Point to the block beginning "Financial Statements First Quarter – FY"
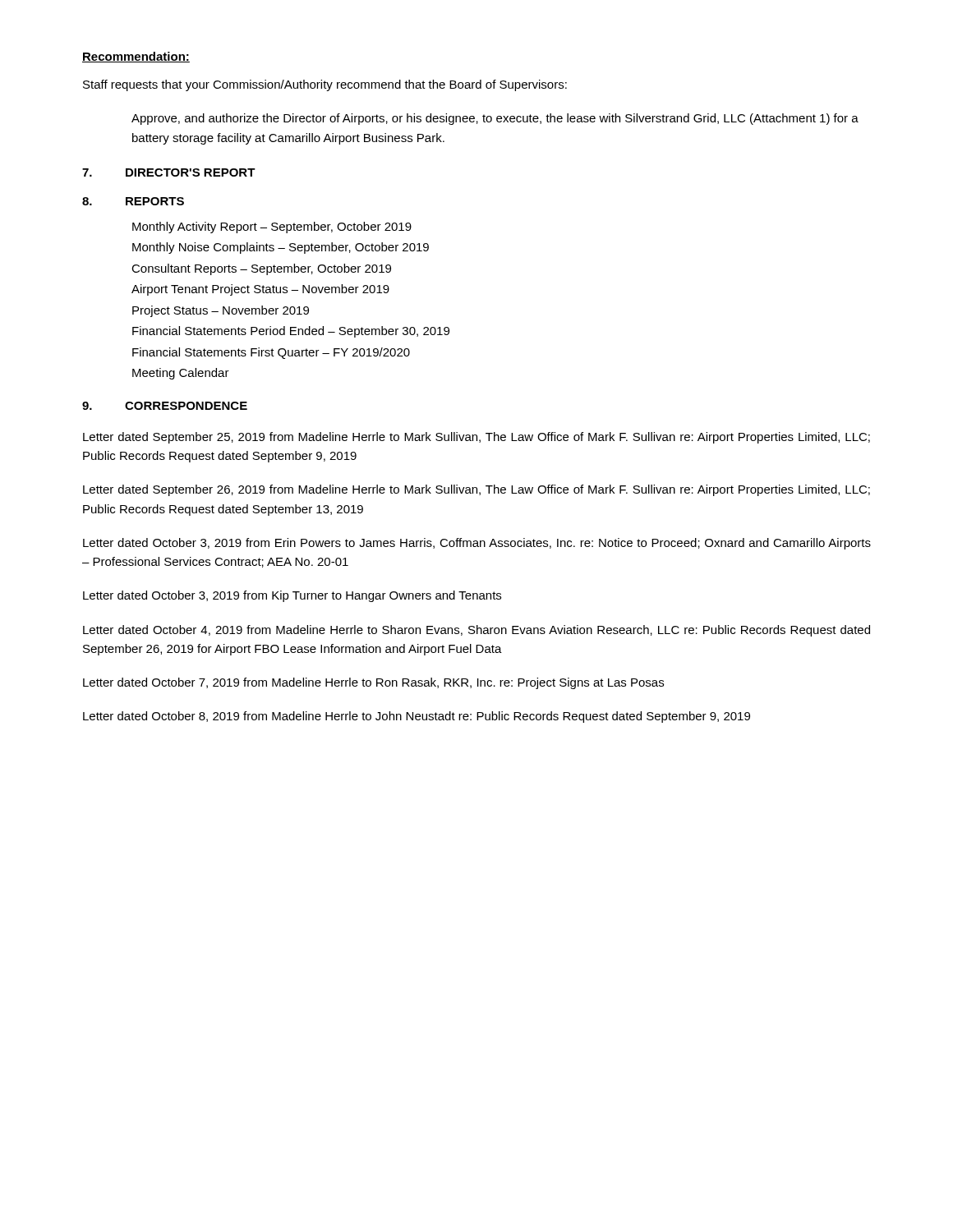Screen dimensions: 1232x953 click(271, 352)
